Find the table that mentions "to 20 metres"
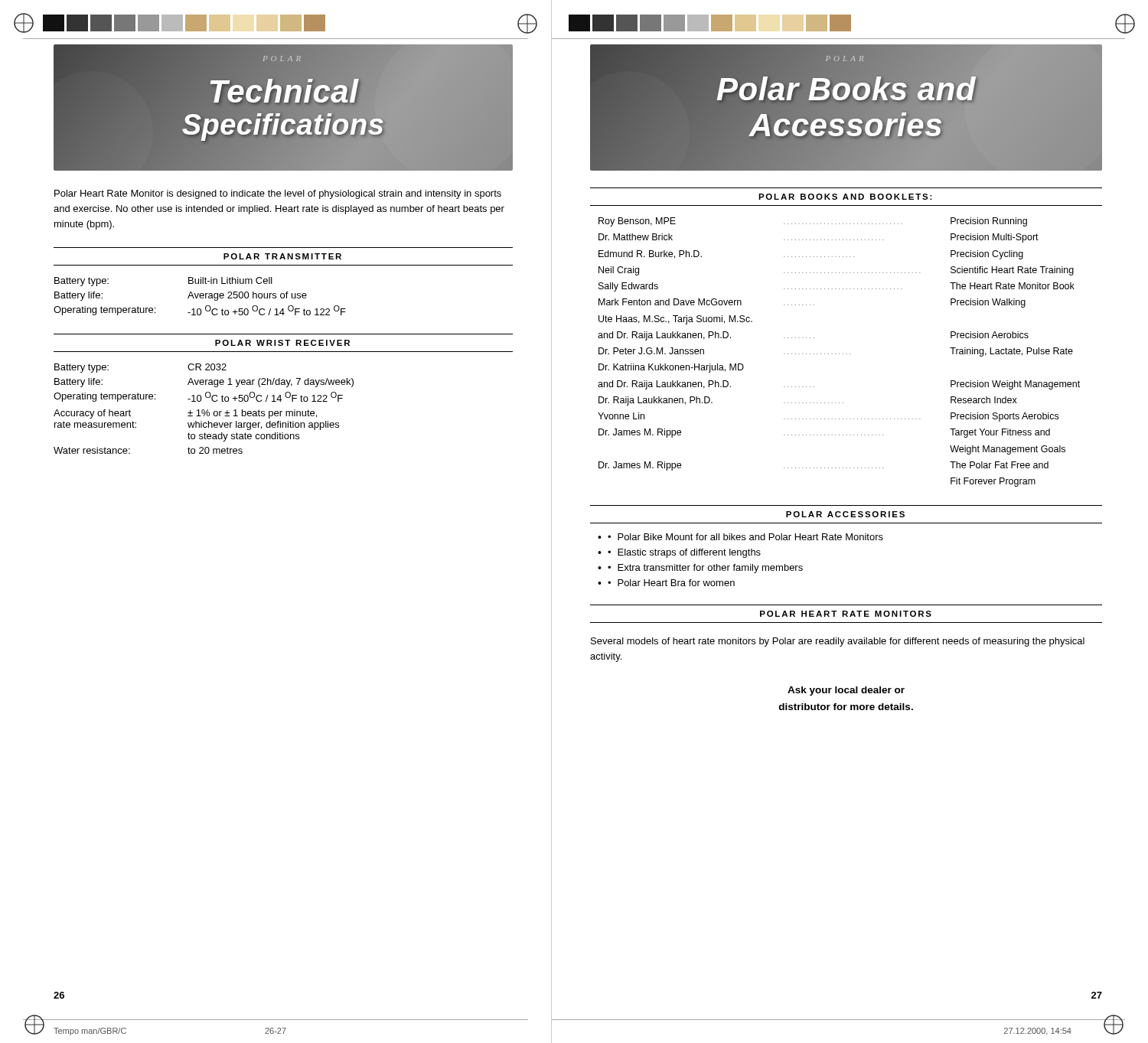The image size is (1148, 1043). coord(283,409)
